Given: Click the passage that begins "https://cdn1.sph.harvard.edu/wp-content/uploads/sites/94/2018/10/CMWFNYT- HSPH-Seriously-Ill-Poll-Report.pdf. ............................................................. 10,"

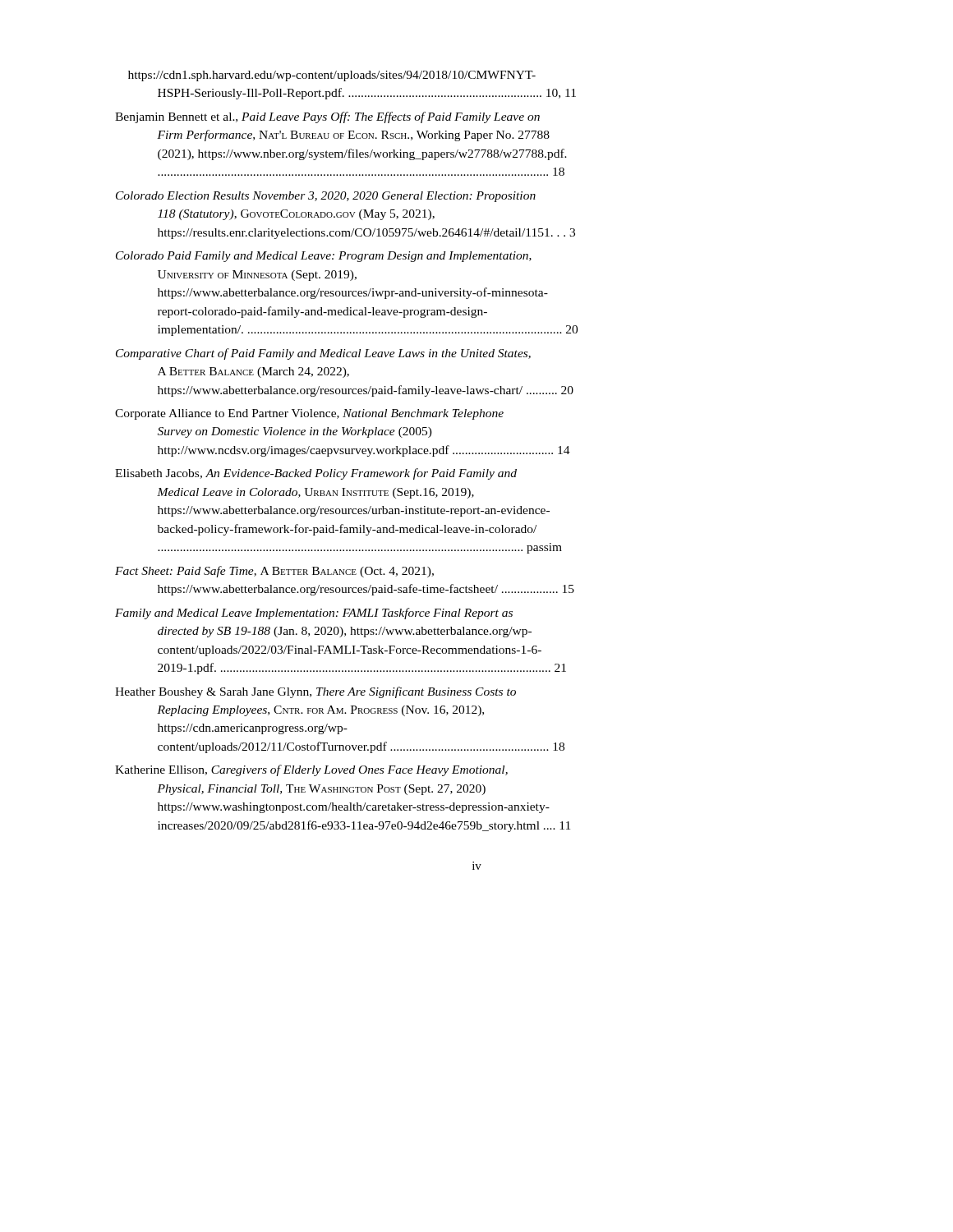Looking at the screenshot, I should [x=346, y=84].
